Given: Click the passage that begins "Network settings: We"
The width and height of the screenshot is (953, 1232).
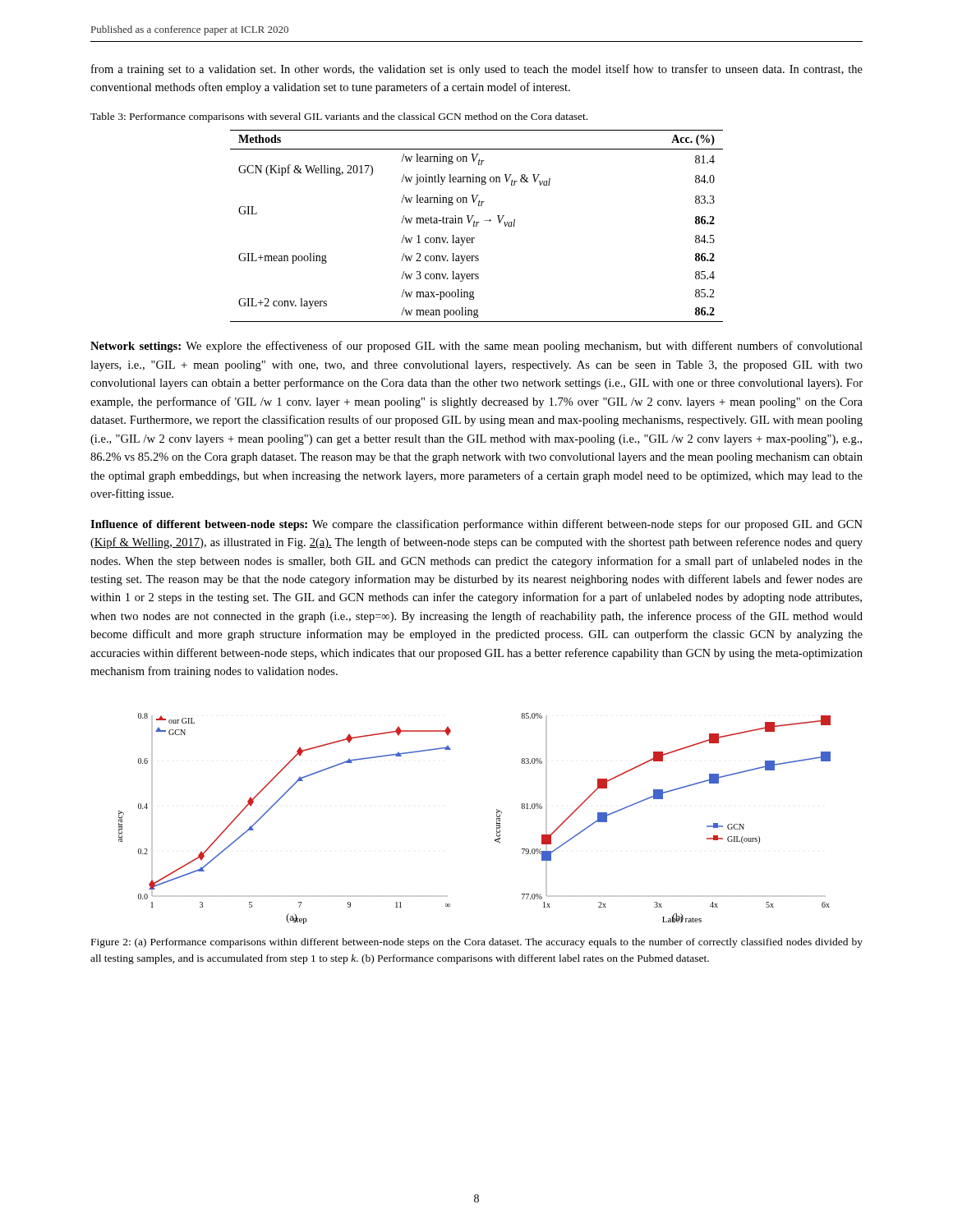Looking at the screenshot, I should coord(476,420).
